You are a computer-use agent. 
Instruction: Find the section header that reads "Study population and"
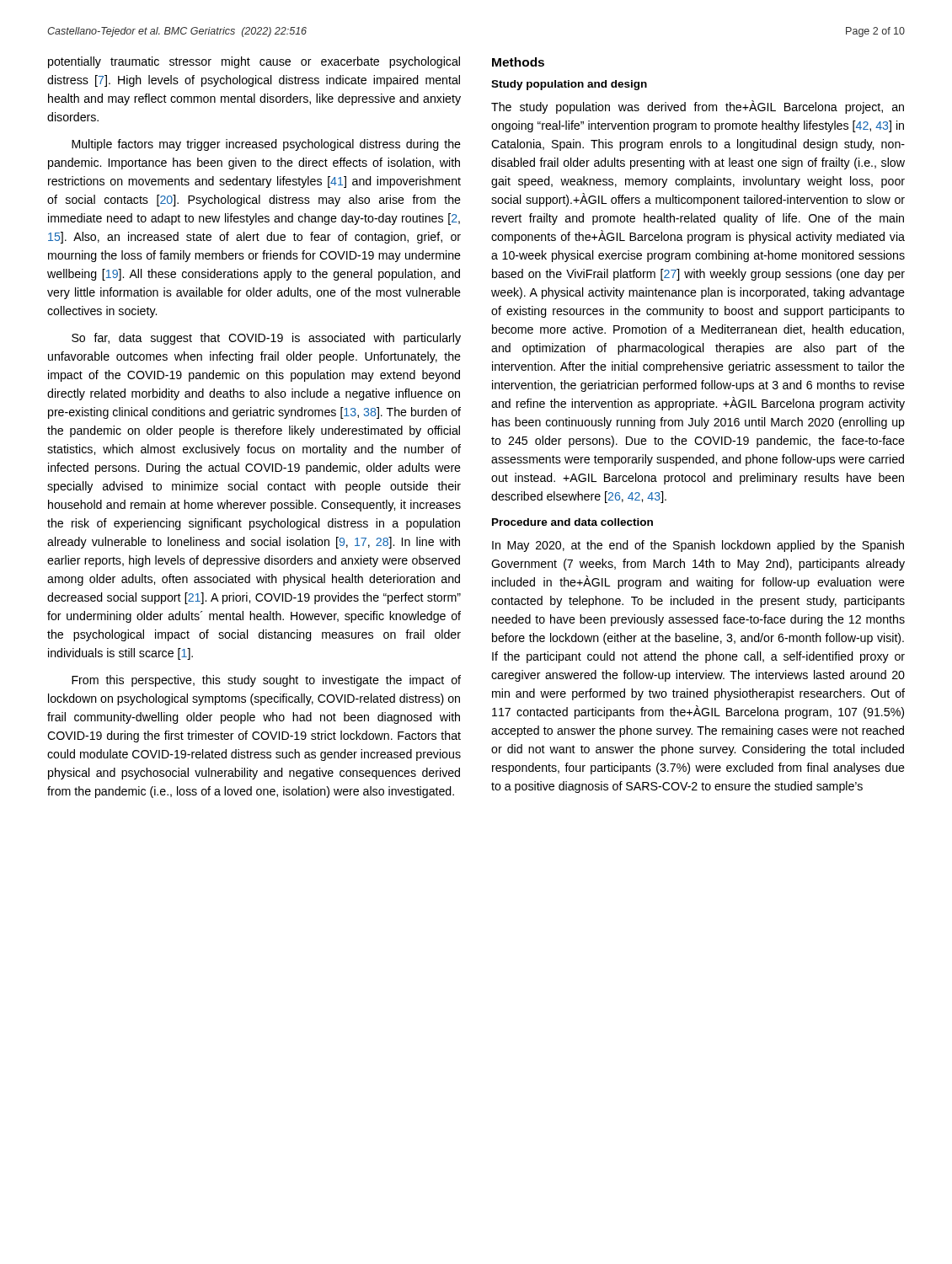coord(569,85)
